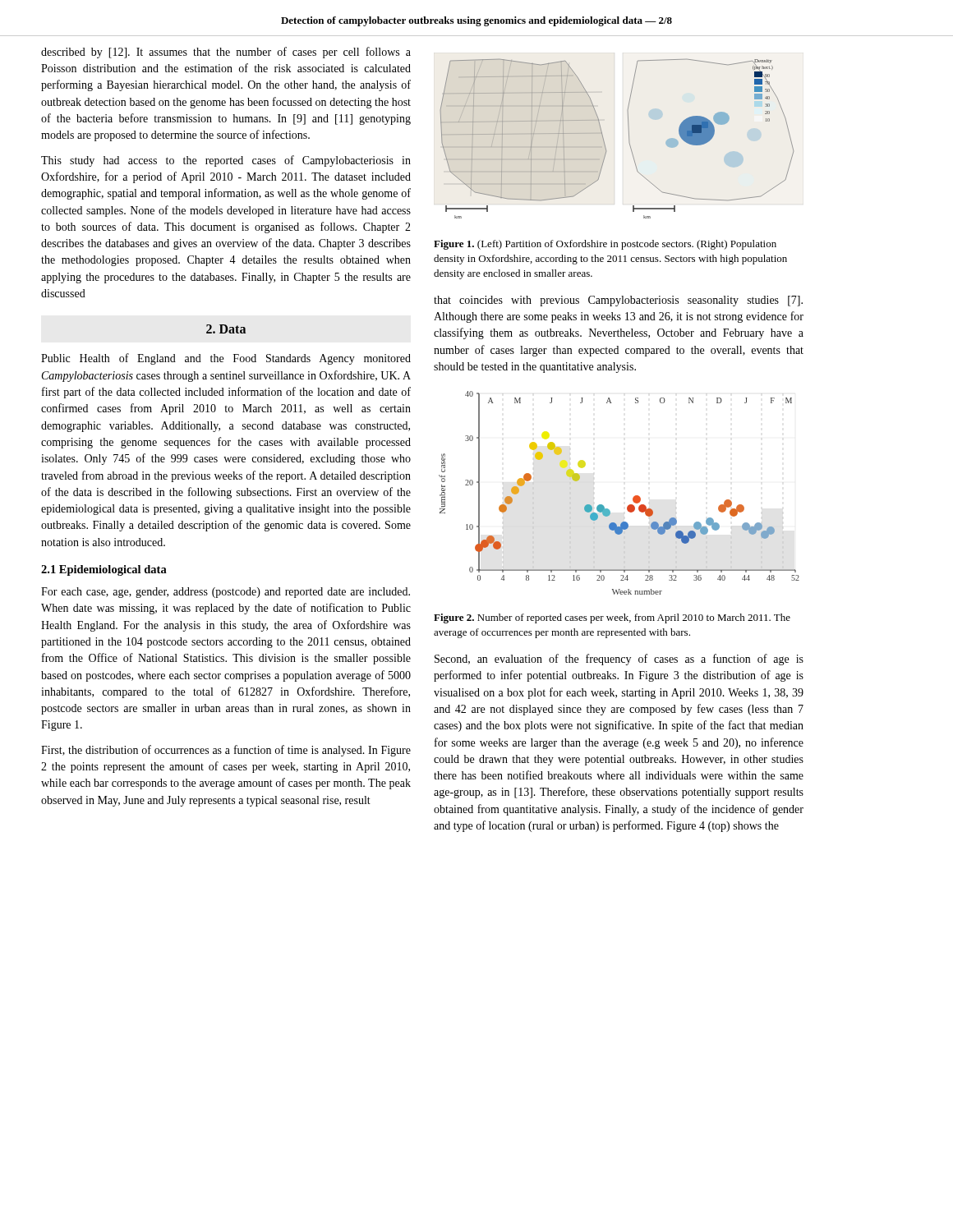Find the scatter plot
953x1232 pixels.
pyautogui.click(x=619, y=496)
